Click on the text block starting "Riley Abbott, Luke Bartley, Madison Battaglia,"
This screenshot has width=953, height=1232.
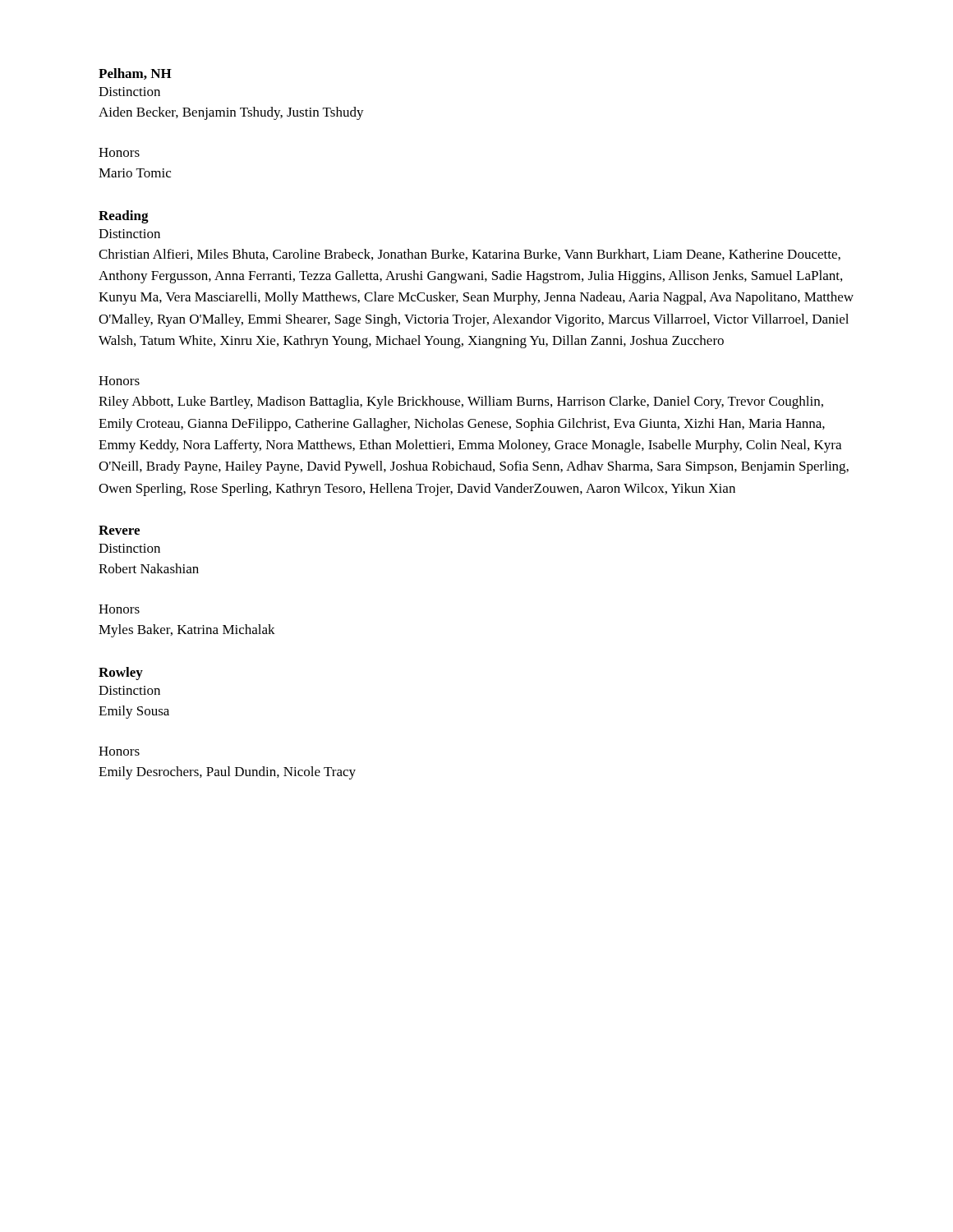click(474, 445)
